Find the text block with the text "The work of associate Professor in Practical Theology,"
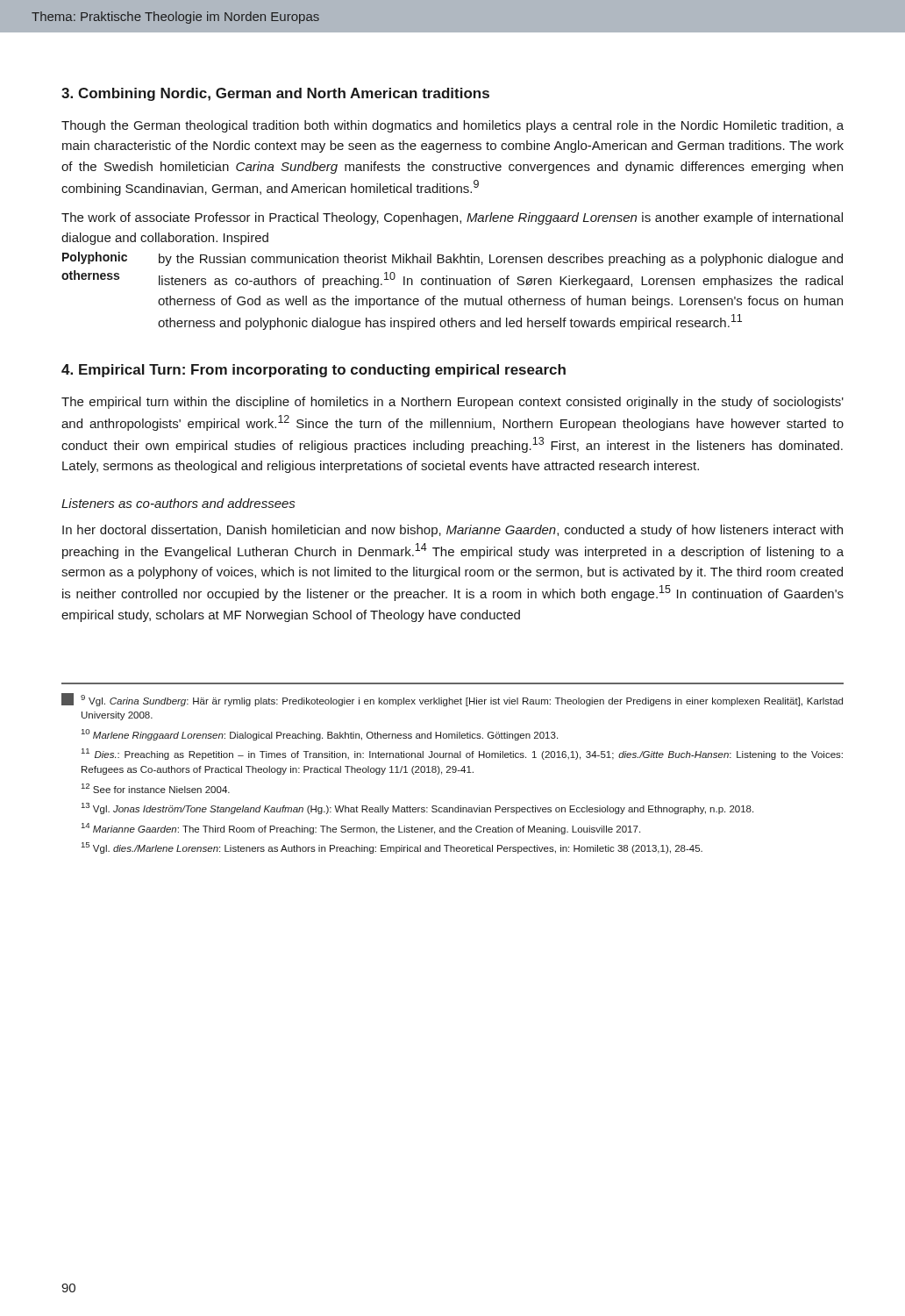Viewport: 905px width, 1316px height. pyautogui.click(x=452, y=227)
